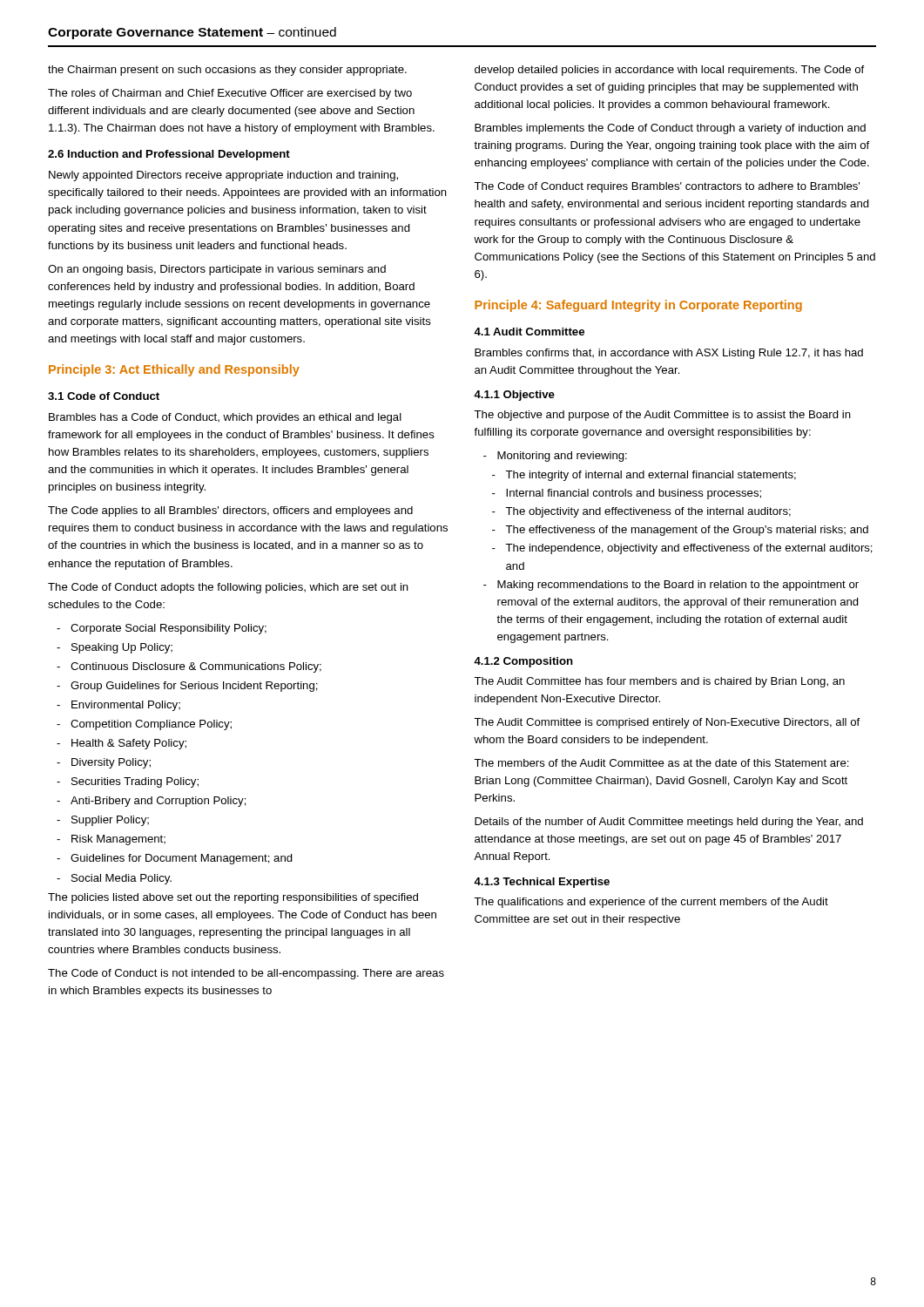Locate the block of text that opens with "-The effectiveness of"
The image size is (924, 1307).
[684, 530]
